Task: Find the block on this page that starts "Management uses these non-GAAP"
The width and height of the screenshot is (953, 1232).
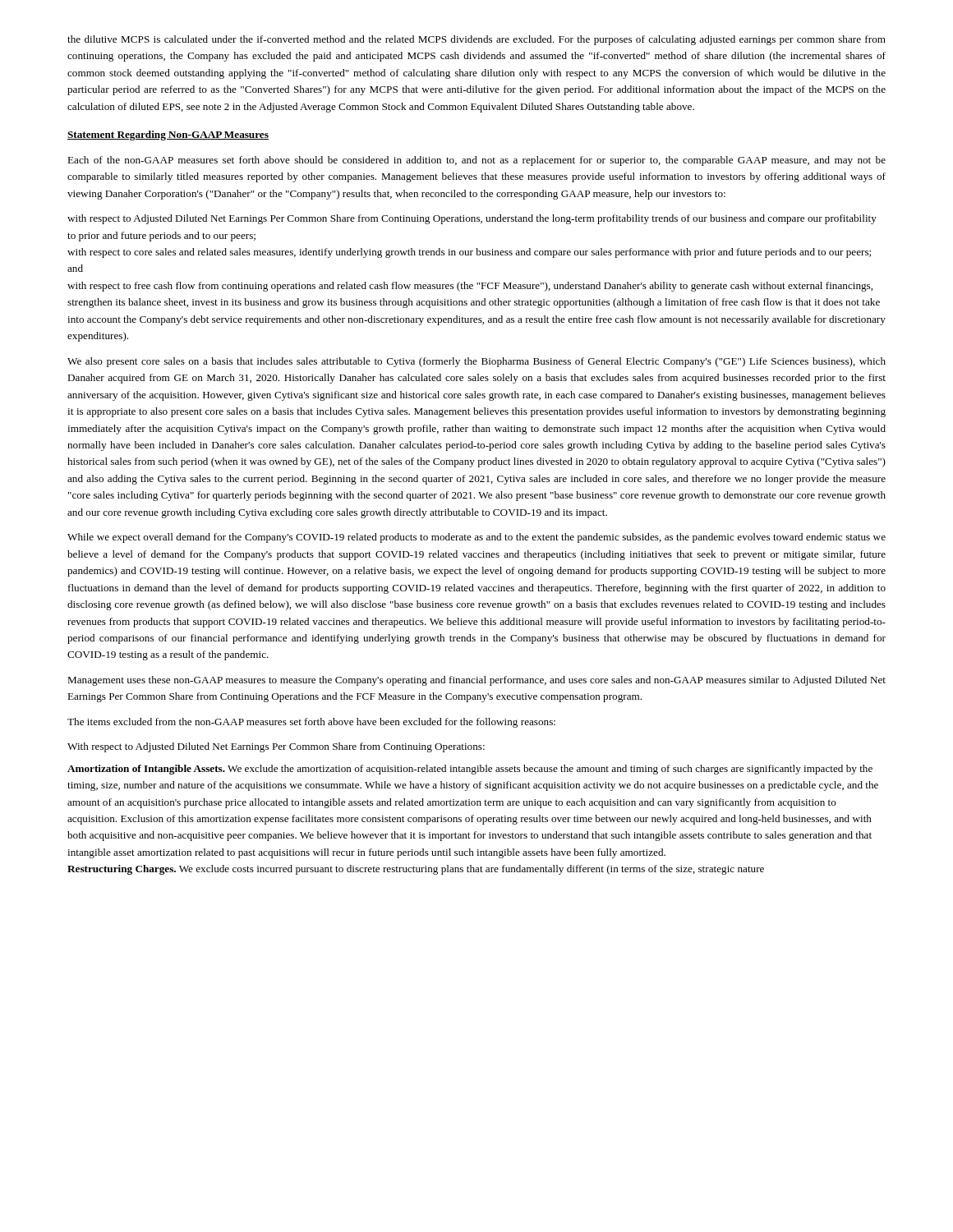Action: pyautogui.click(x=476, y=689)
